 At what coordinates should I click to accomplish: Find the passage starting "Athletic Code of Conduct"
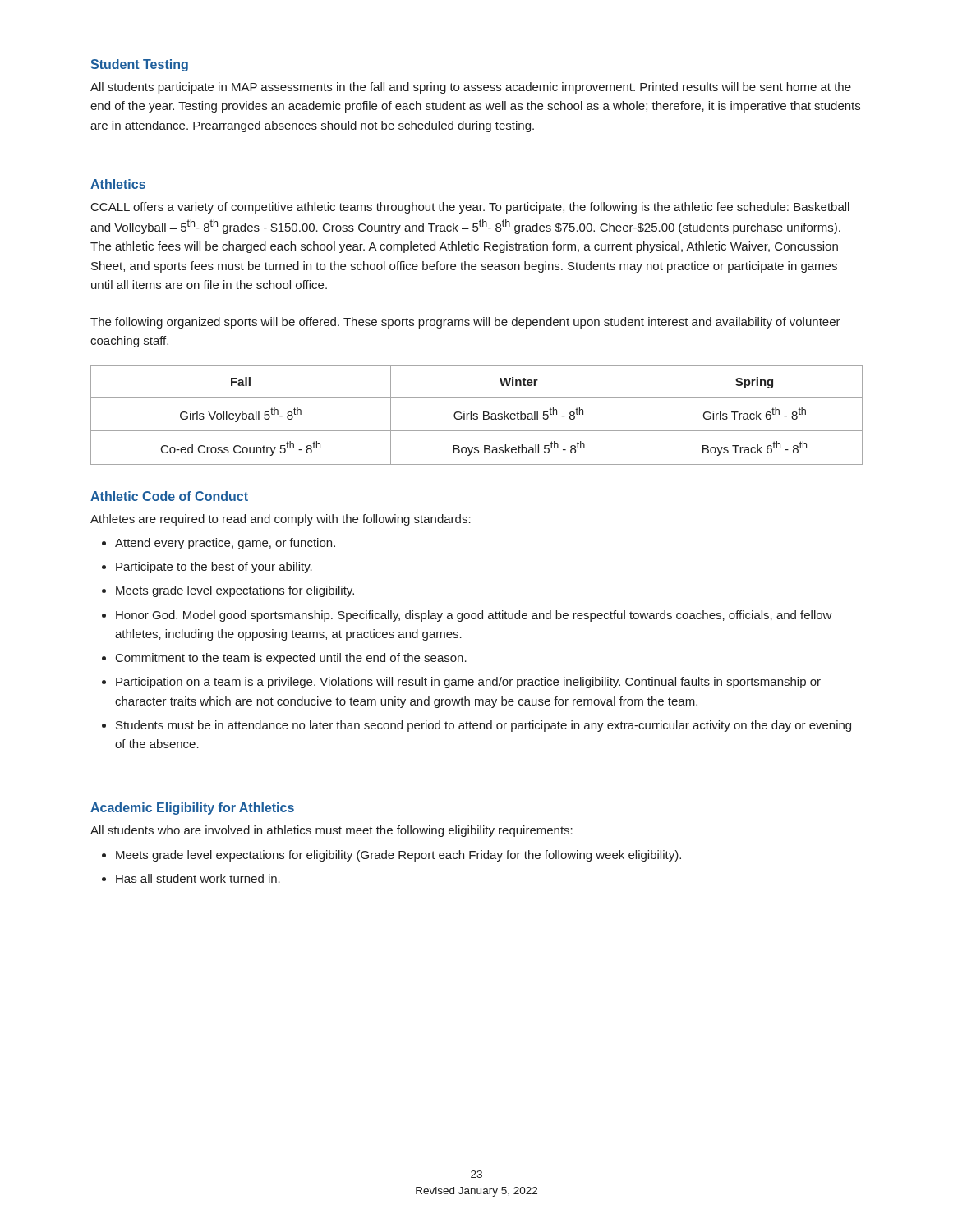(169, 496)
